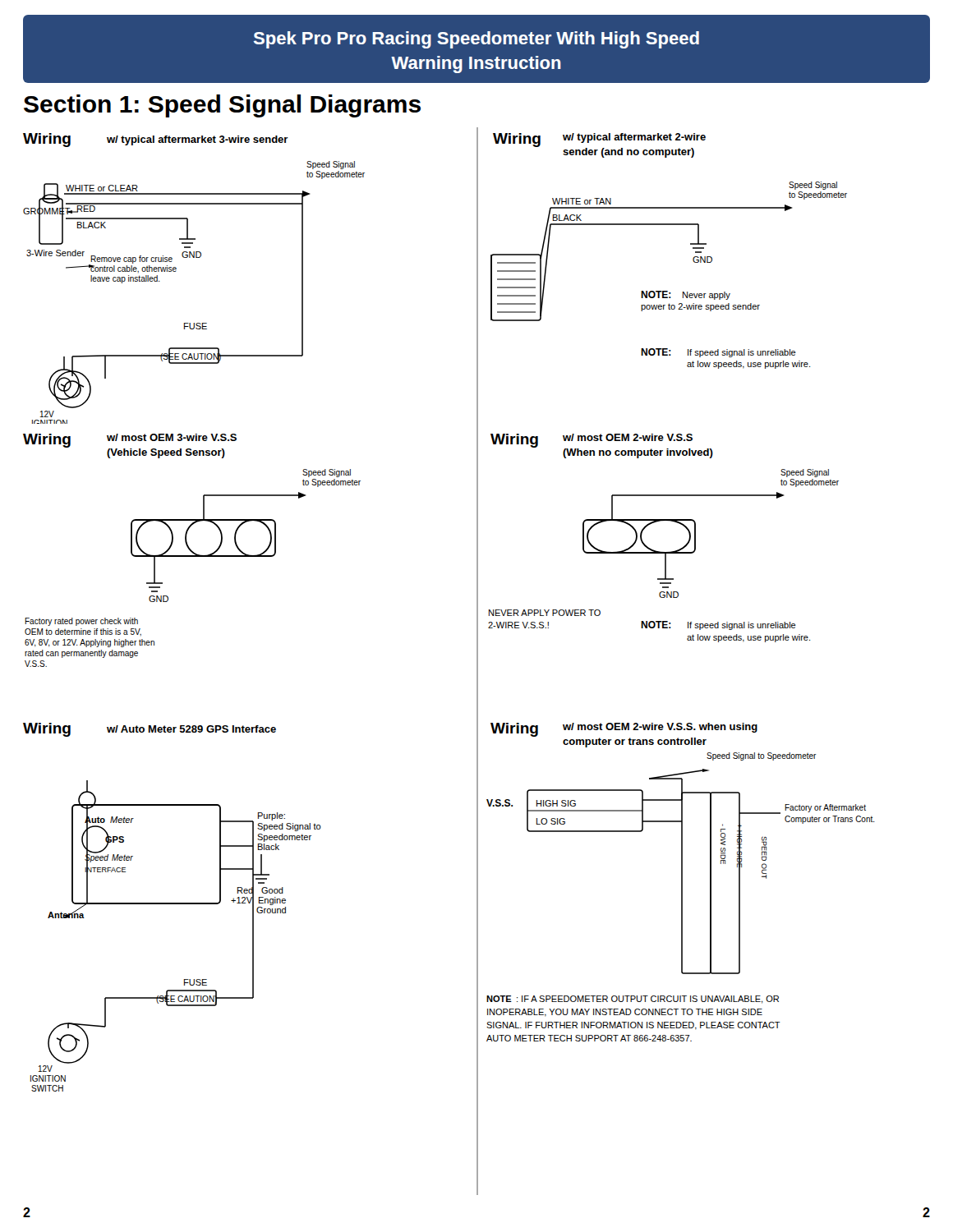Where is the passage that starts "w/ most OEM 2-wire V.S.S. when usingcomputer"?
Image resolution: width=953 pixels, height=1232 pixels.
[660, 734]
